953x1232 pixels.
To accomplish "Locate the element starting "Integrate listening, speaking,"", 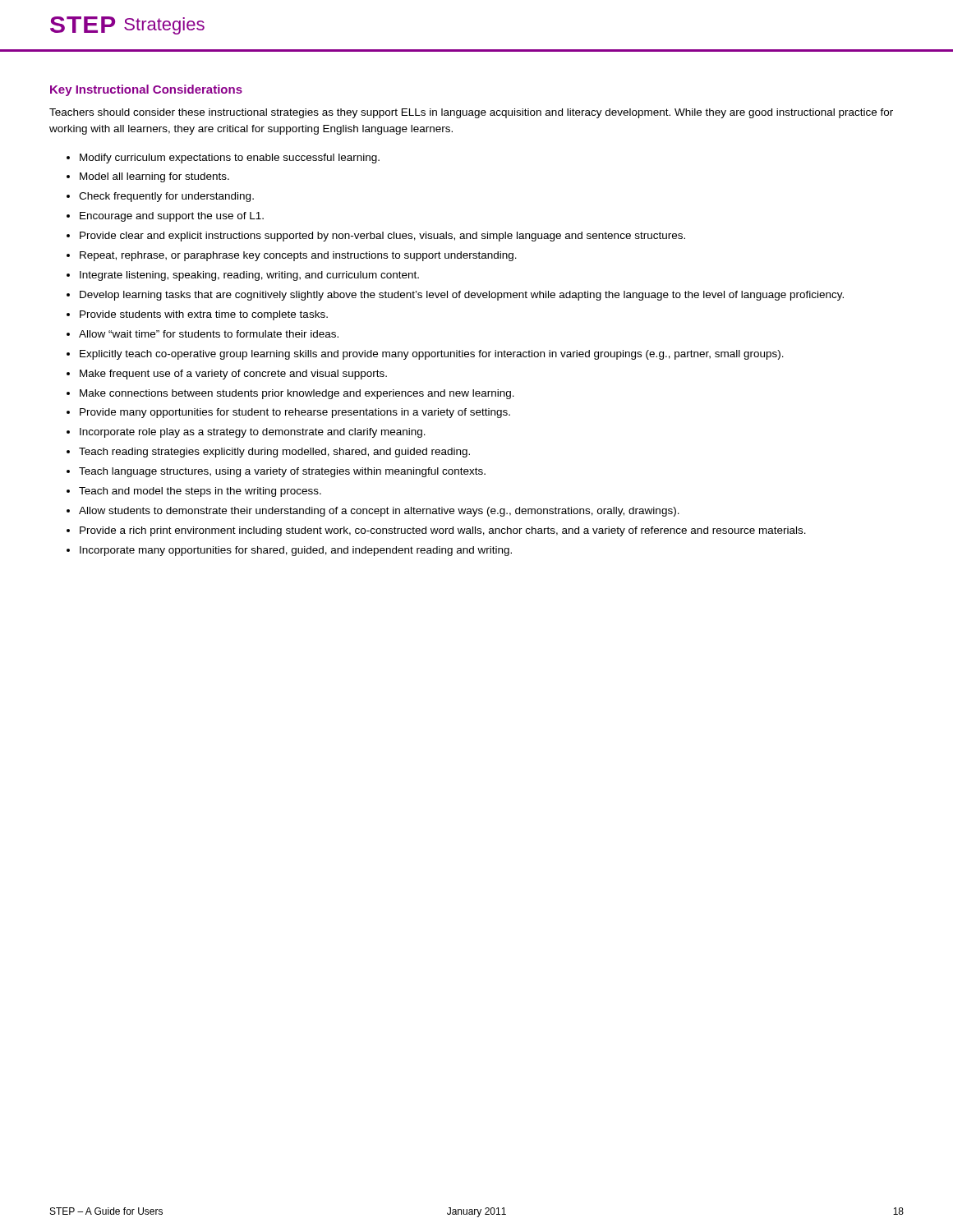I will point(249,275).
